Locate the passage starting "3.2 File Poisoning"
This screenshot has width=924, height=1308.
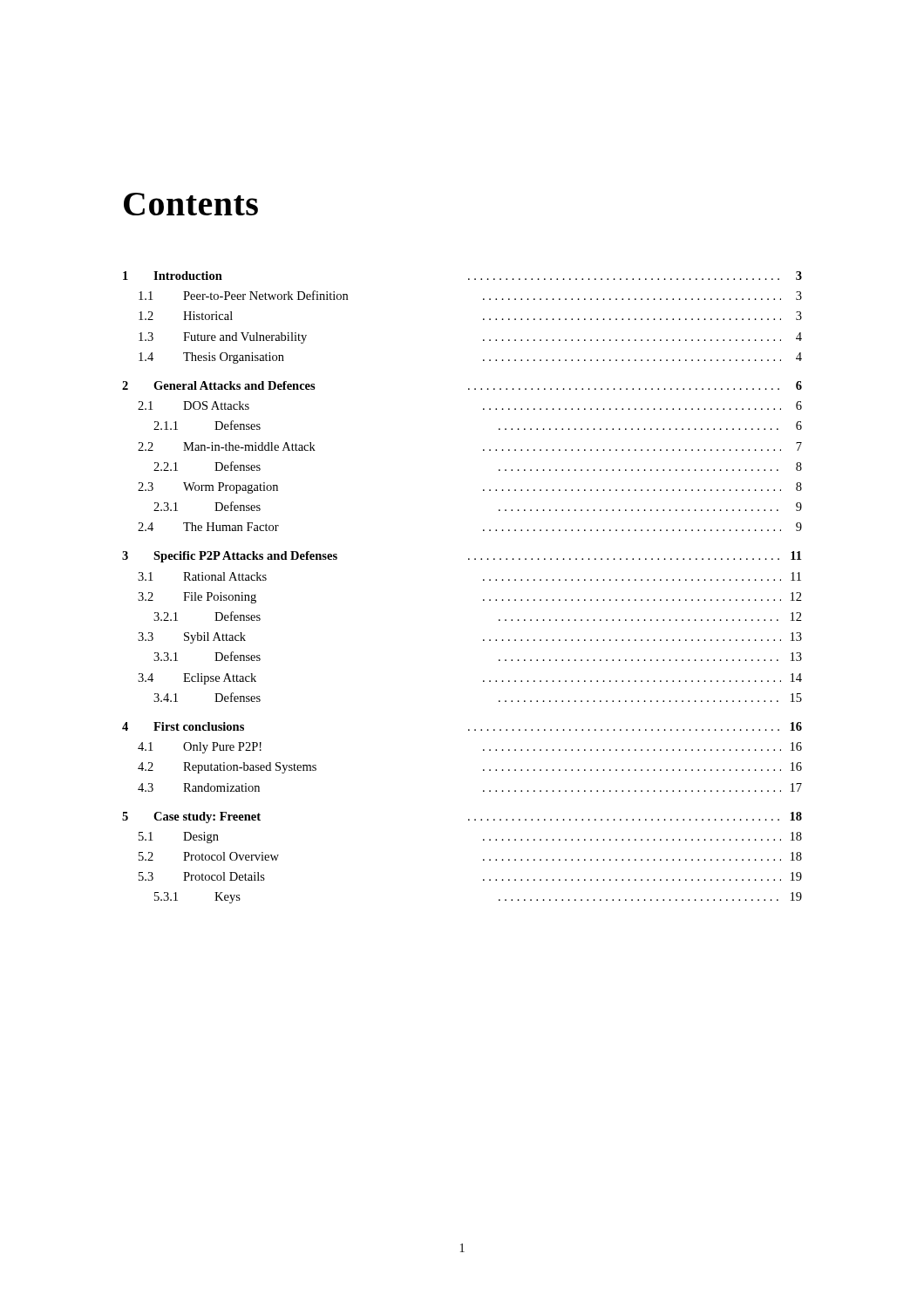pyautogui.click(x=221, y=598)
